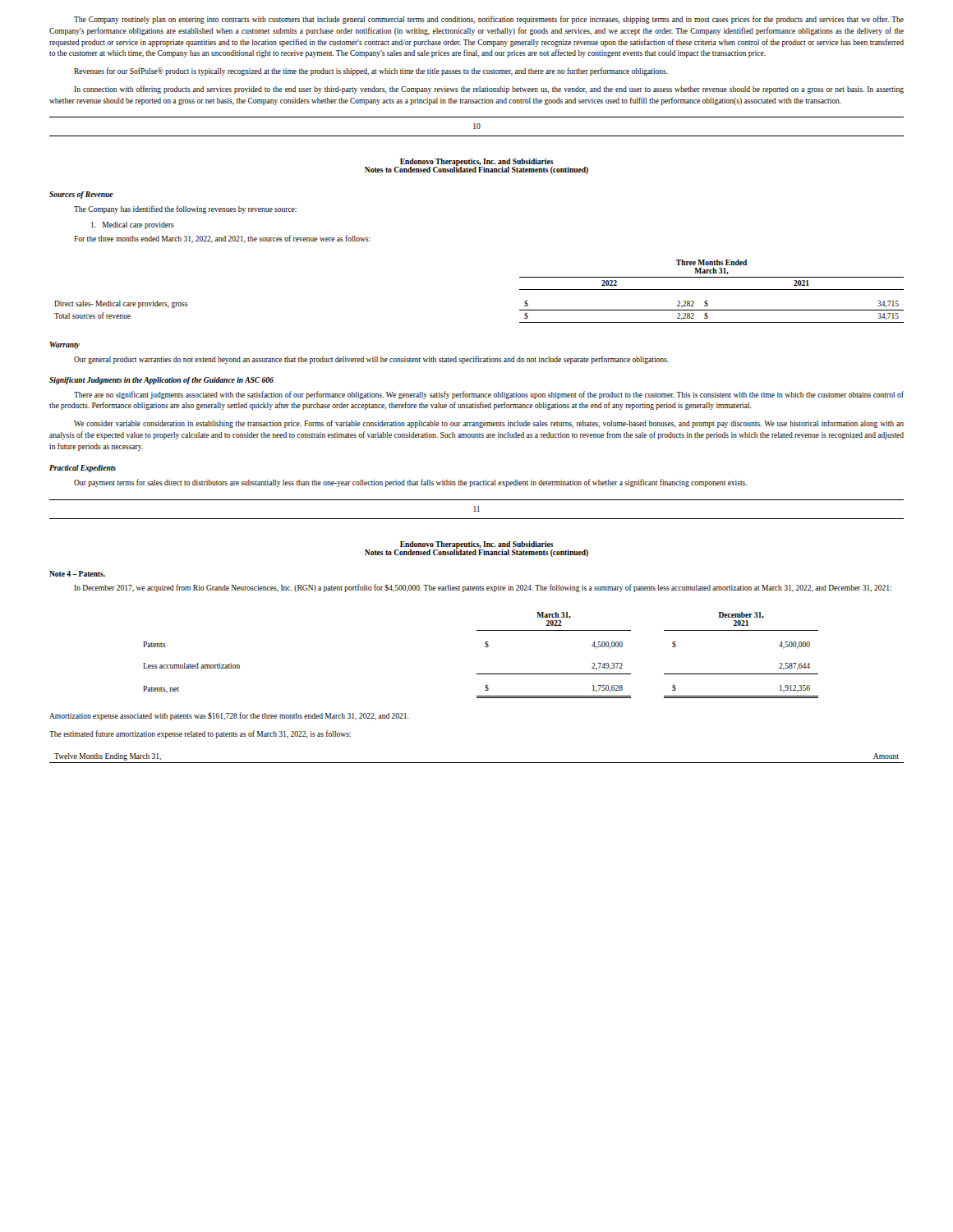
Task: Point to the block beginning "In December 2017, we"
Action: (x=483, y=588)
